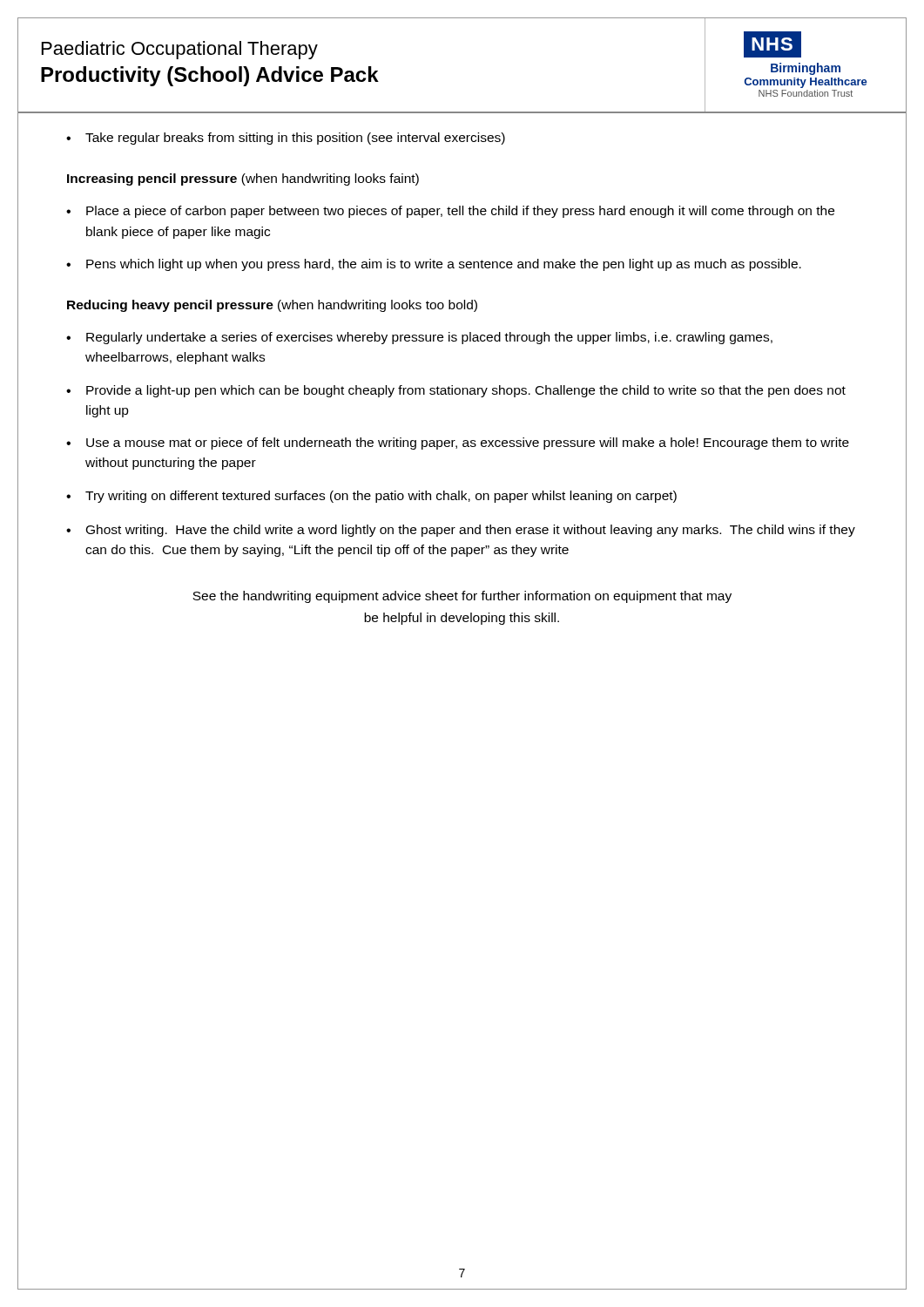Viewport: 924px width, 1307px height.
Task: Where is the section header that starts "Reducing heavy pencil pressure (when handwriting looks too"?
Action: 272,304
